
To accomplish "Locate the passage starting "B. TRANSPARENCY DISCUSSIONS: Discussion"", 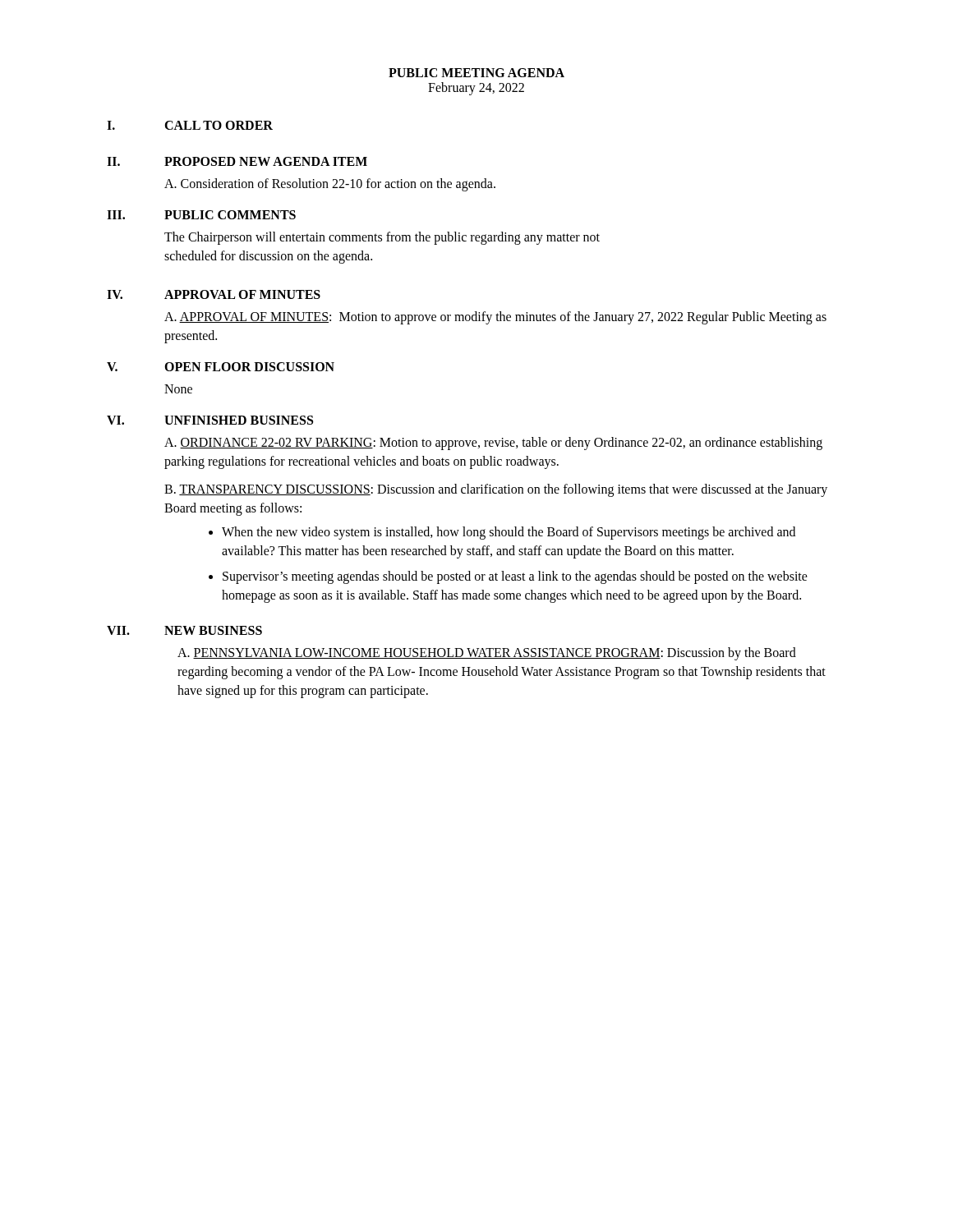I will click(496, 498).
